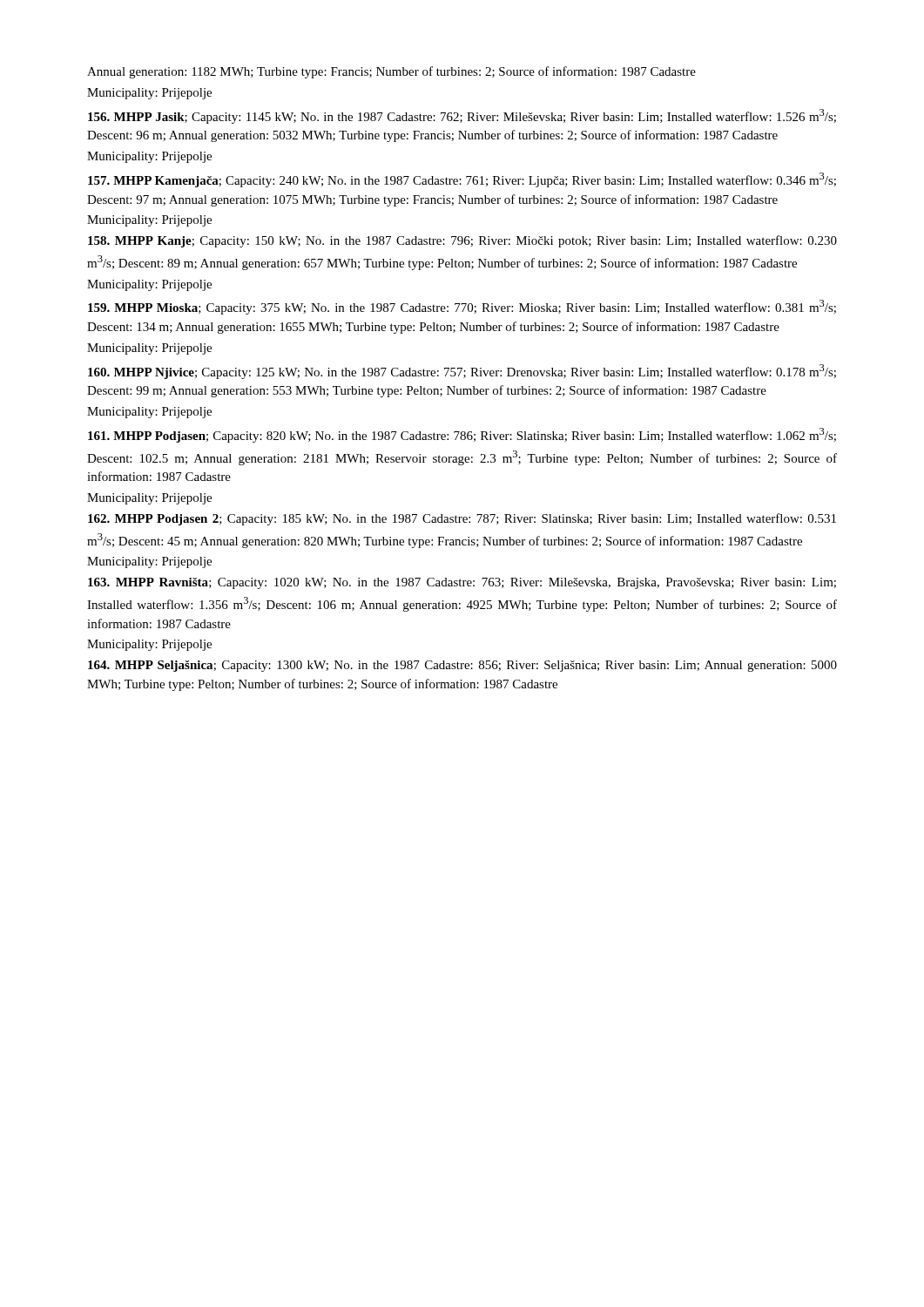Find the text starting "MHPP Mioska; Capacity: 375 kW; No. in"
This screenshot has width=924, height=1307.
(x=462, y=316)
